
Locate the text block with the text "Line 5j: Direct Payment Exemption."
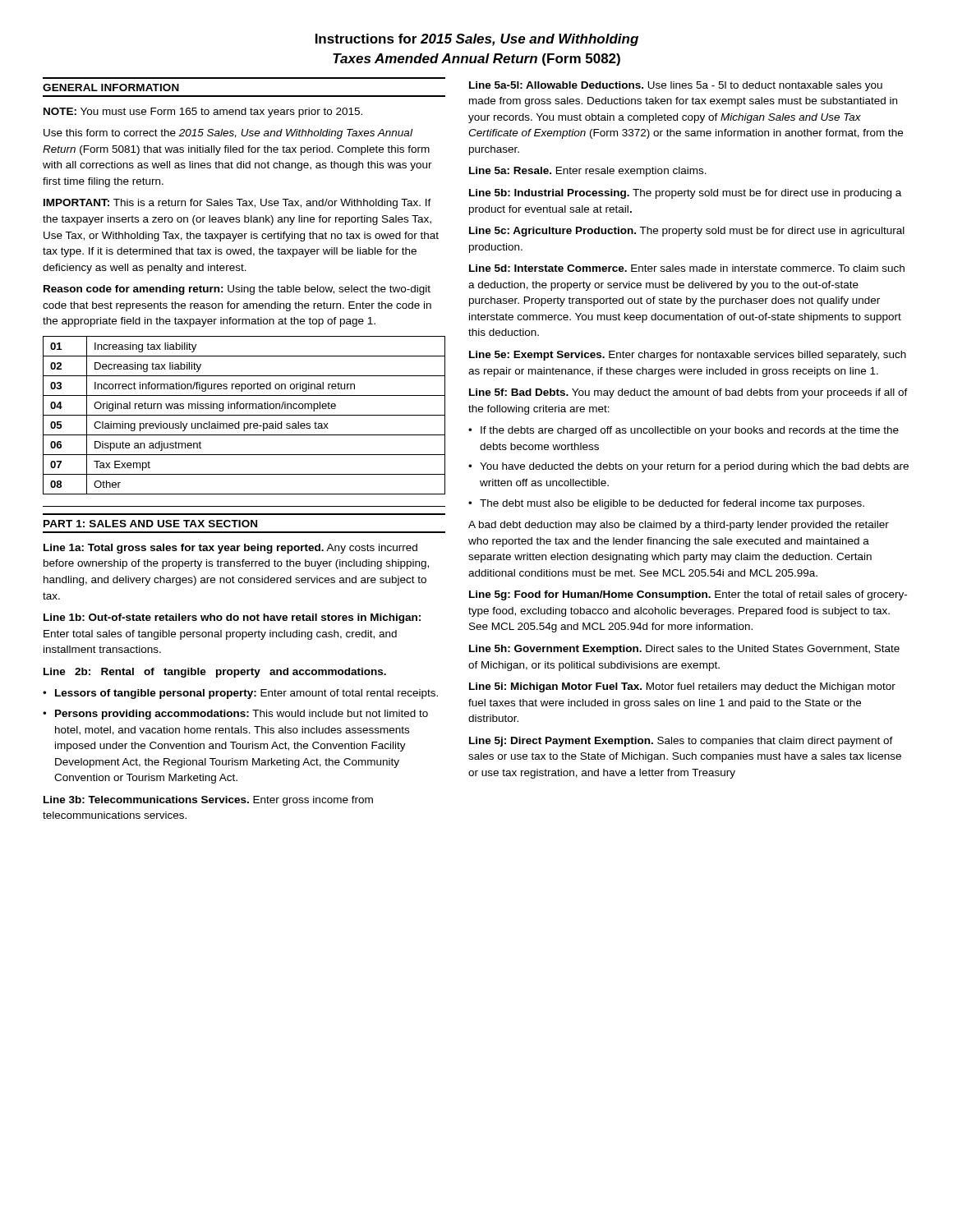[x=689, y=757]
